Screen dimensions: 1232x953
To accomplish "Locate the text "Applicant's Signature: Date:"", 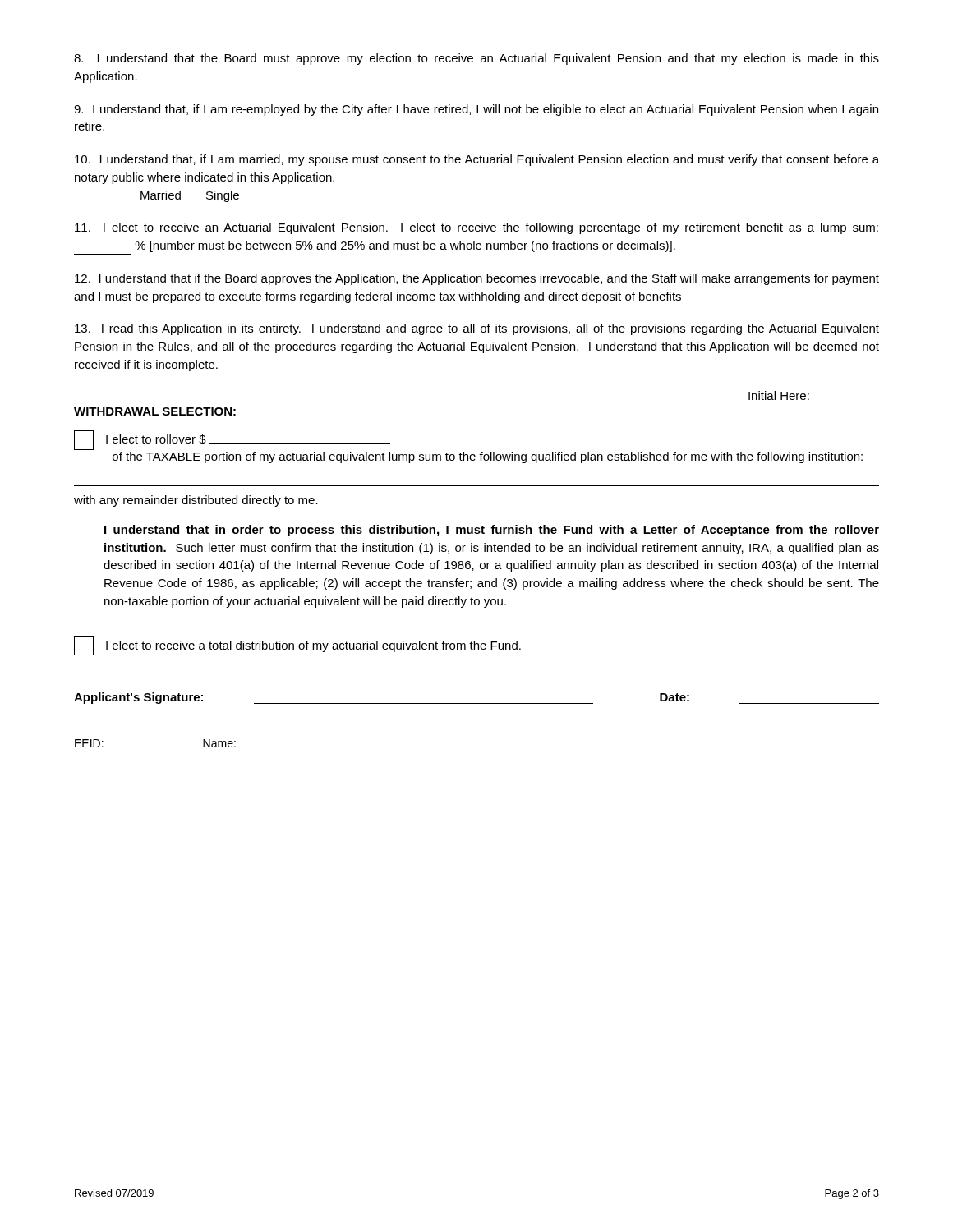I will click(476, 696).
